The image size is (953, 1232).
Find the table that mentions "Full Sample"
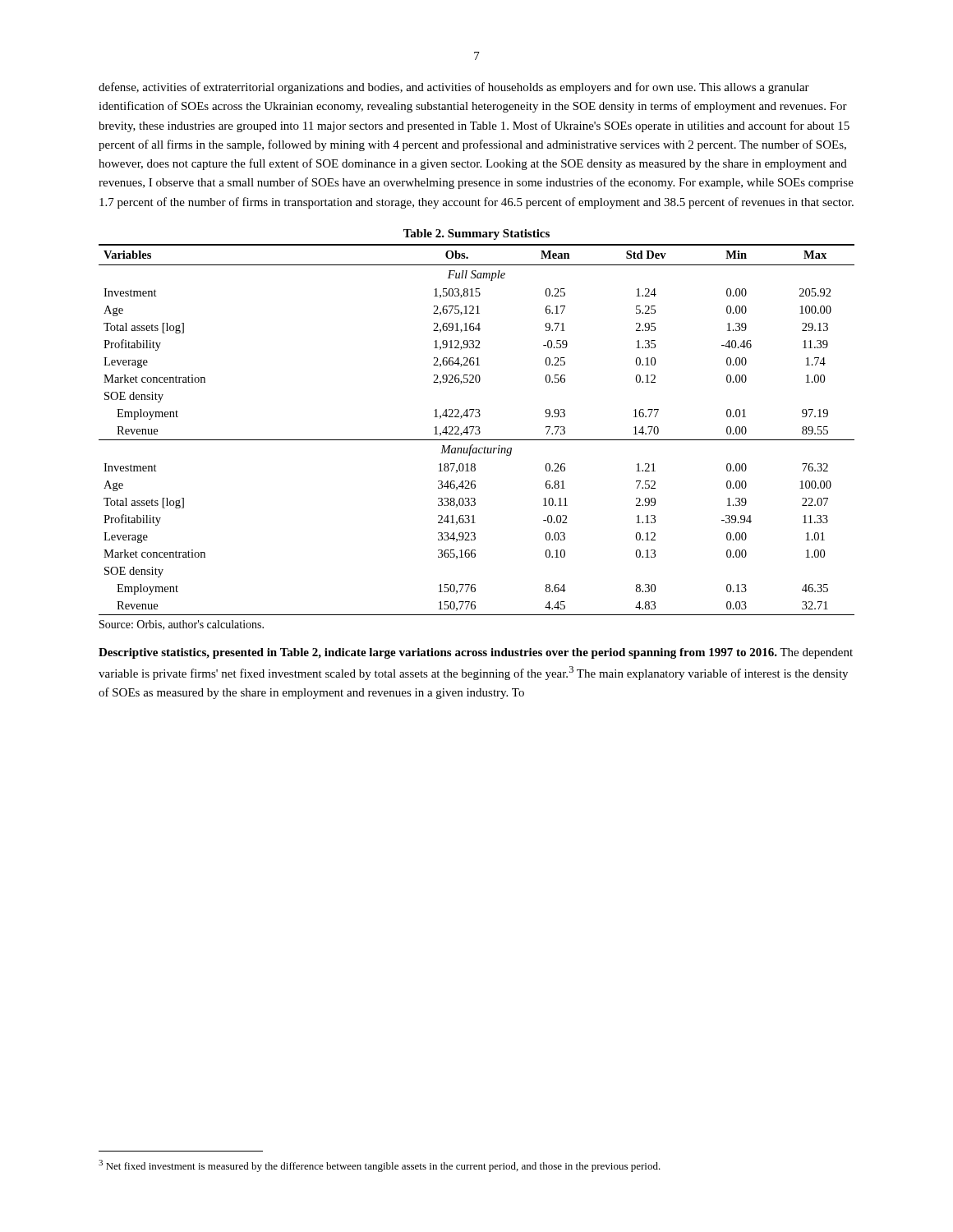(476, 421)
